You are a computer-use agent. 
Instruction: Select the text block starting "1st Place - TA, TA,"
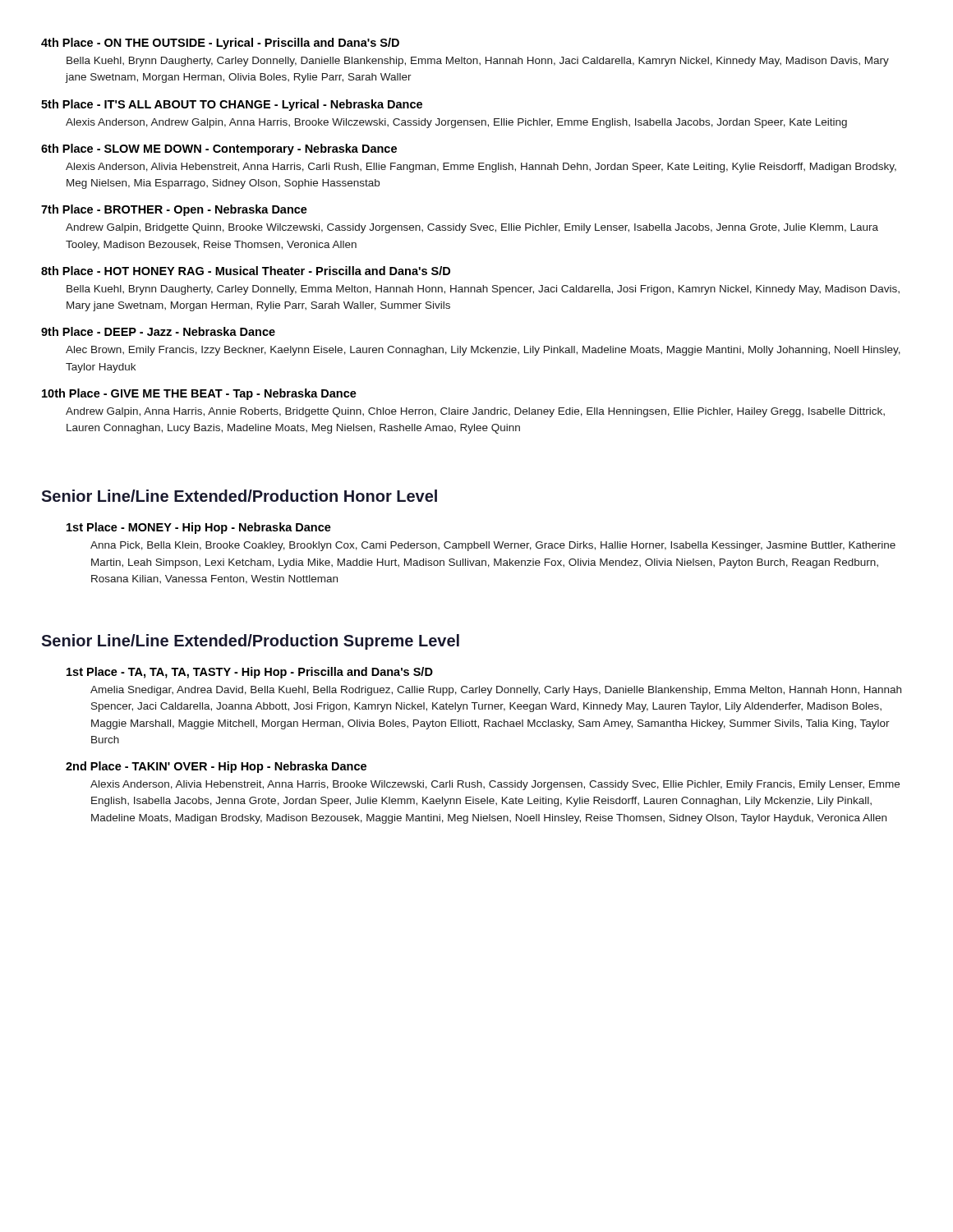[249, 672]
